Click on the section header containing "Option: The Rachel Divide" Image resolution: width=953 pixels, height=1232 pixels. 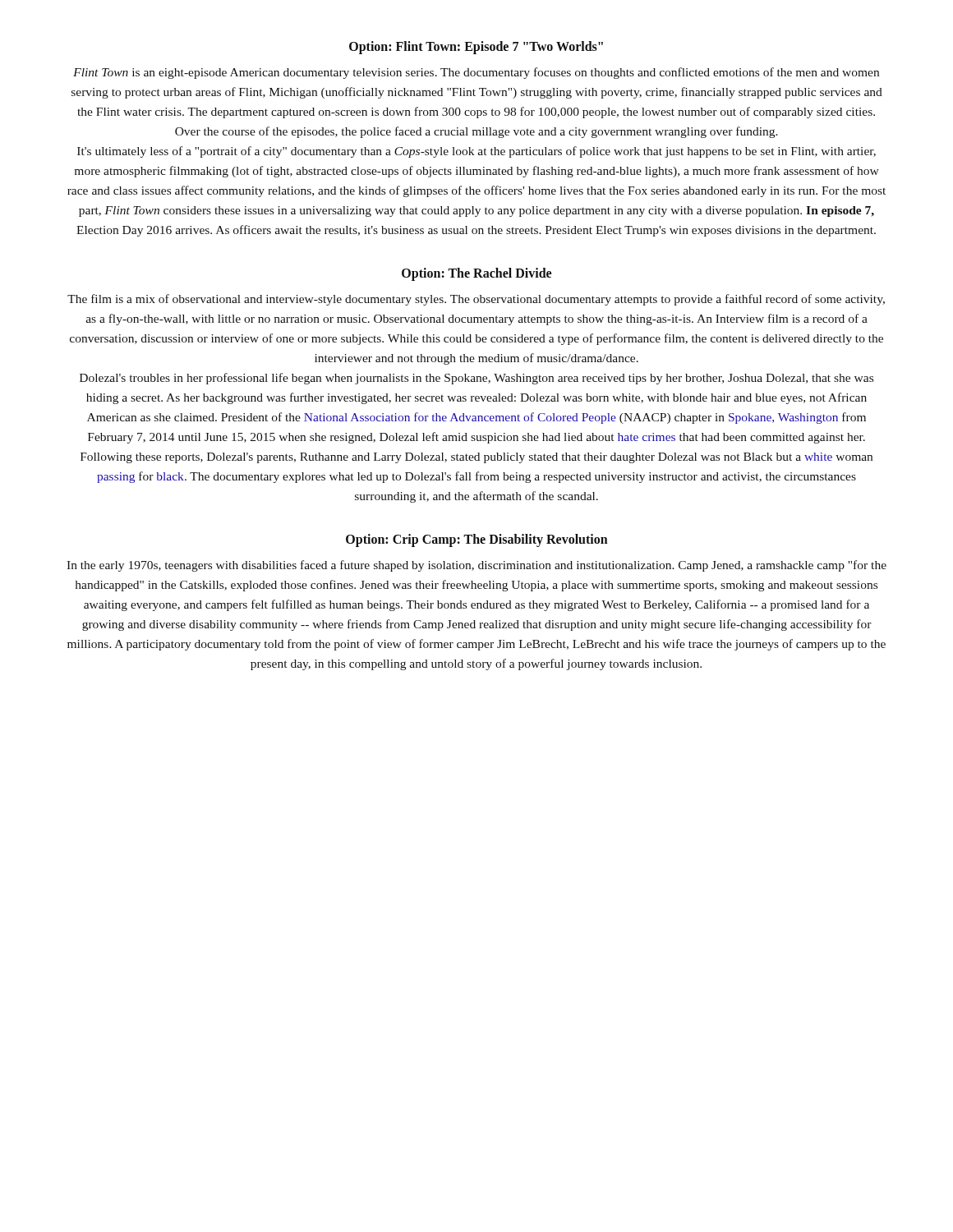point(476,273)
